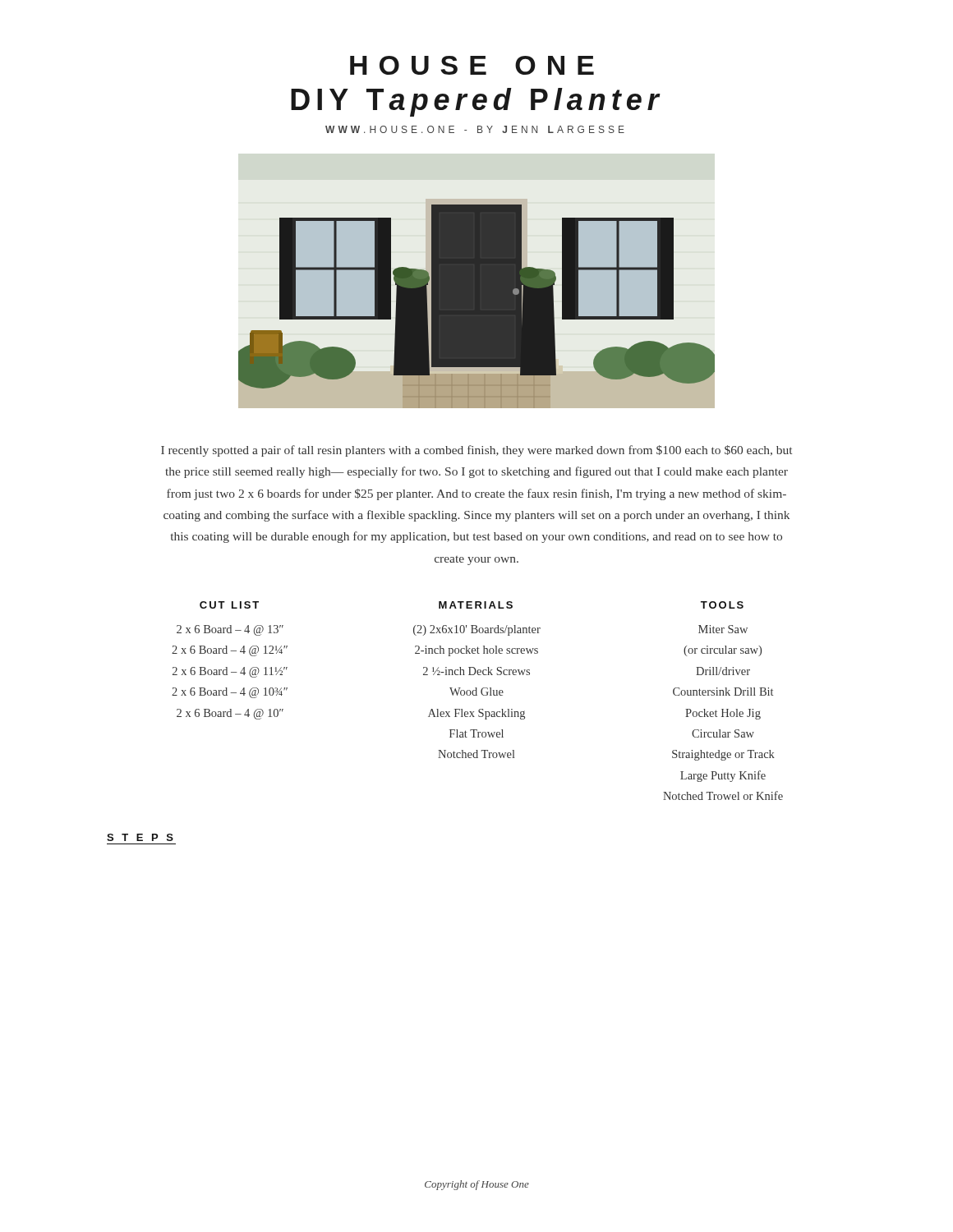The width and height of the screenshot is (953, 1232).
Task: Locate the list item with the text "Large Putty Knife"
Action: tap(723, 775)
